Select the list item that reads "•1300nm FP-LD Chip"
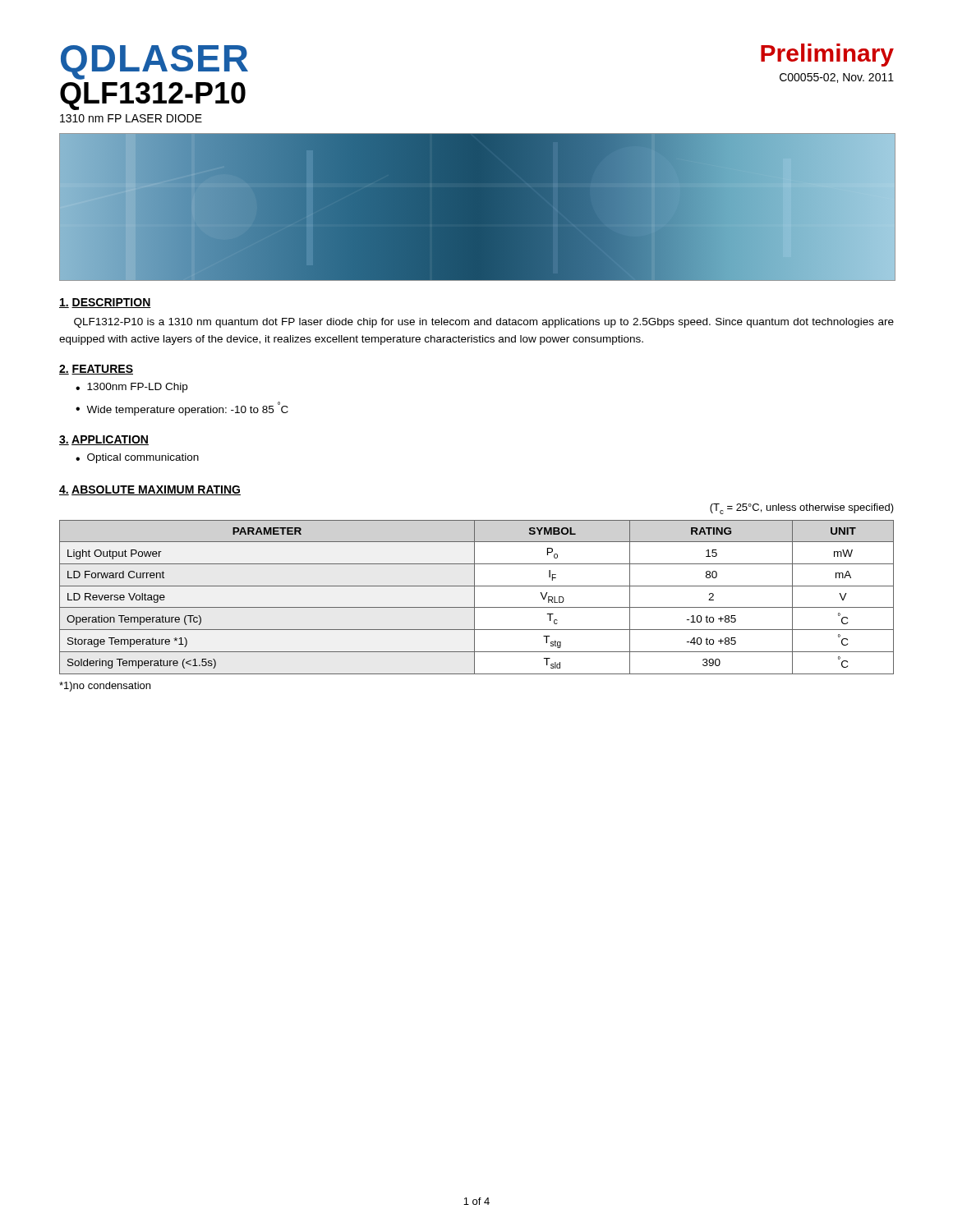Viewport: 953px width, 1232px height. pyautogui.click(x=132, y=389)
